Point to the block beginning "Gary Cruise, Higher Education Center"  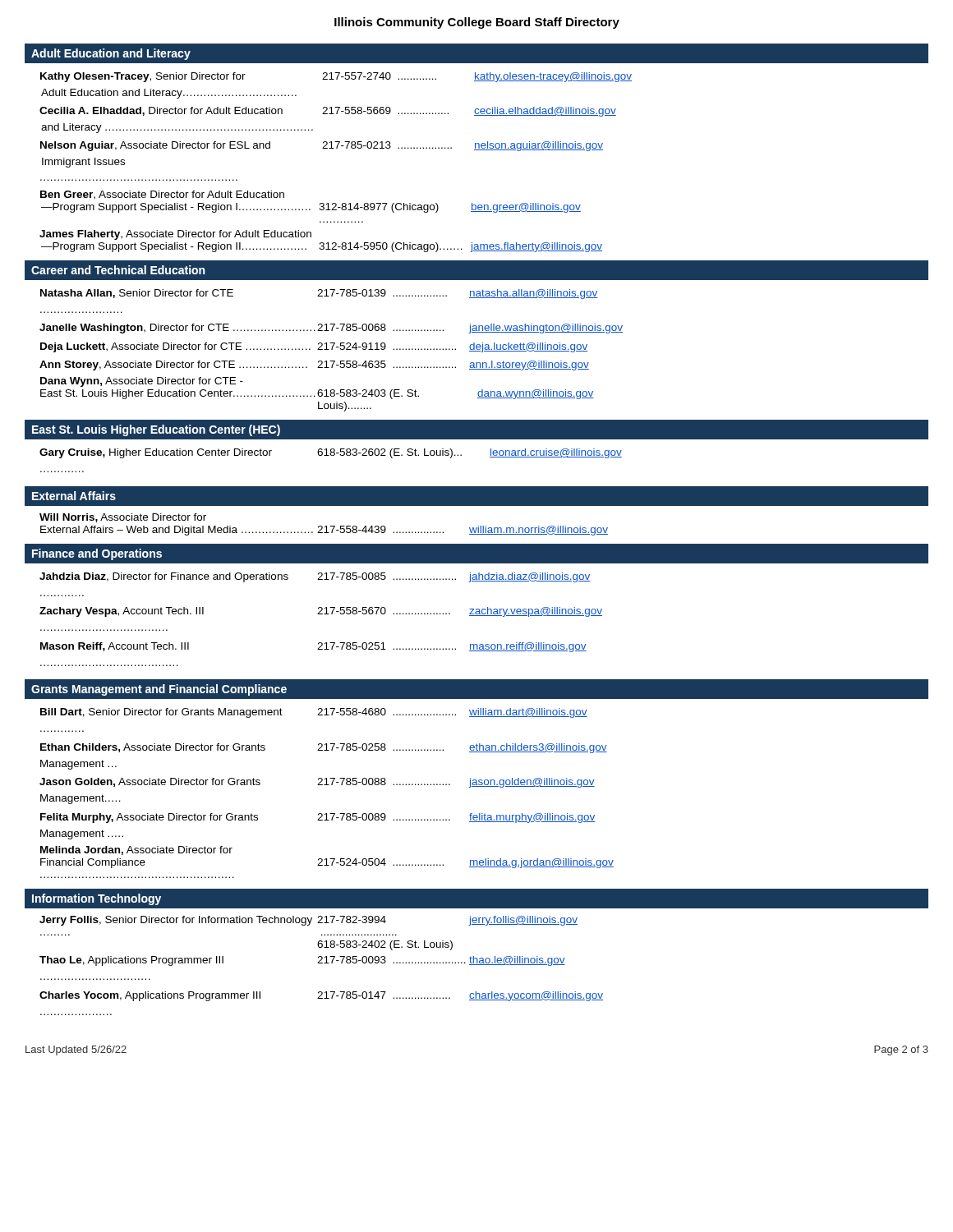[x=331, y=461]
